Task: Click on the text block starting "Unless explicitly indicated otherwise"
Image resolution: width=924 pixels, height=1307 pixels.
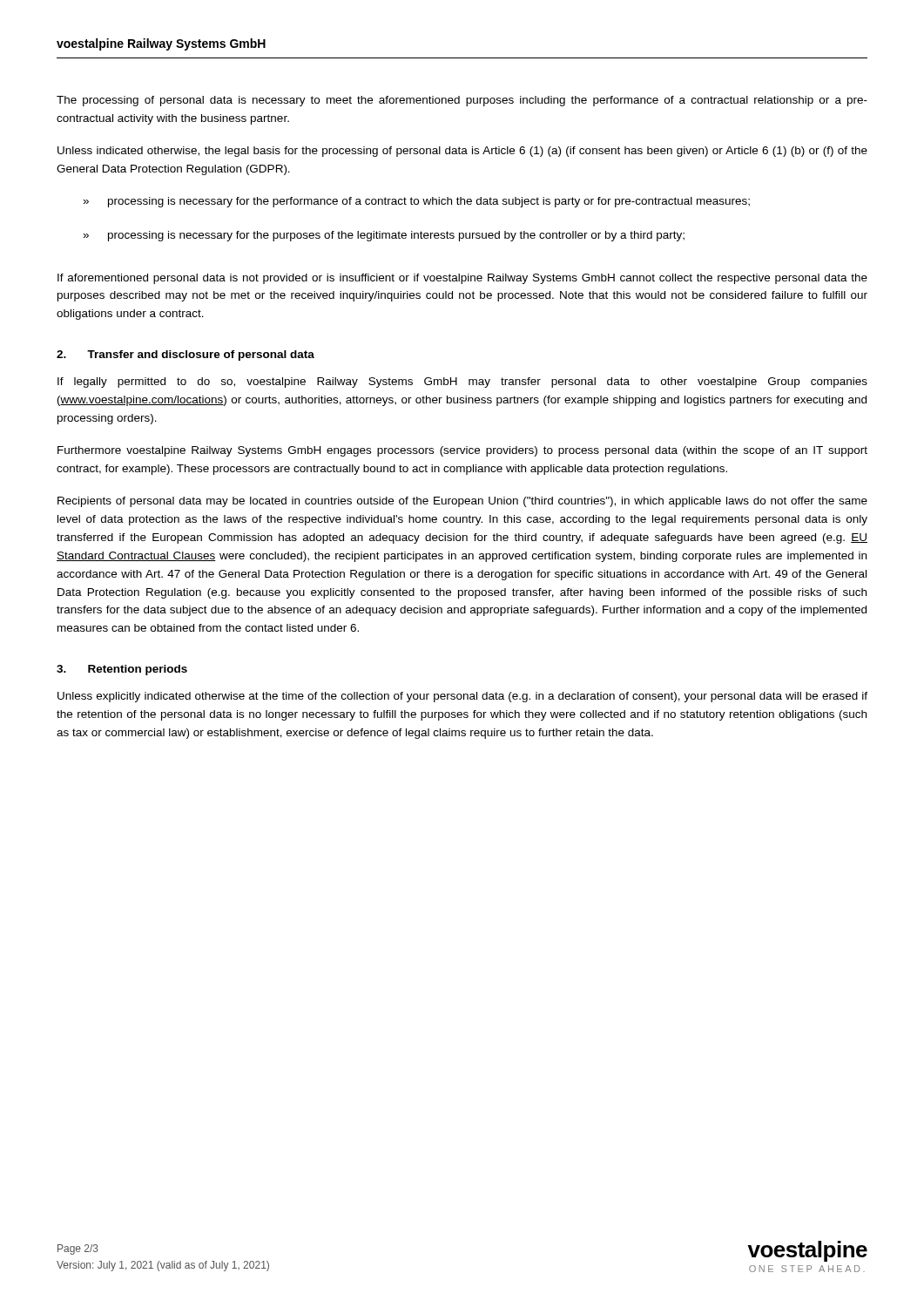Action: coord(462,714)
